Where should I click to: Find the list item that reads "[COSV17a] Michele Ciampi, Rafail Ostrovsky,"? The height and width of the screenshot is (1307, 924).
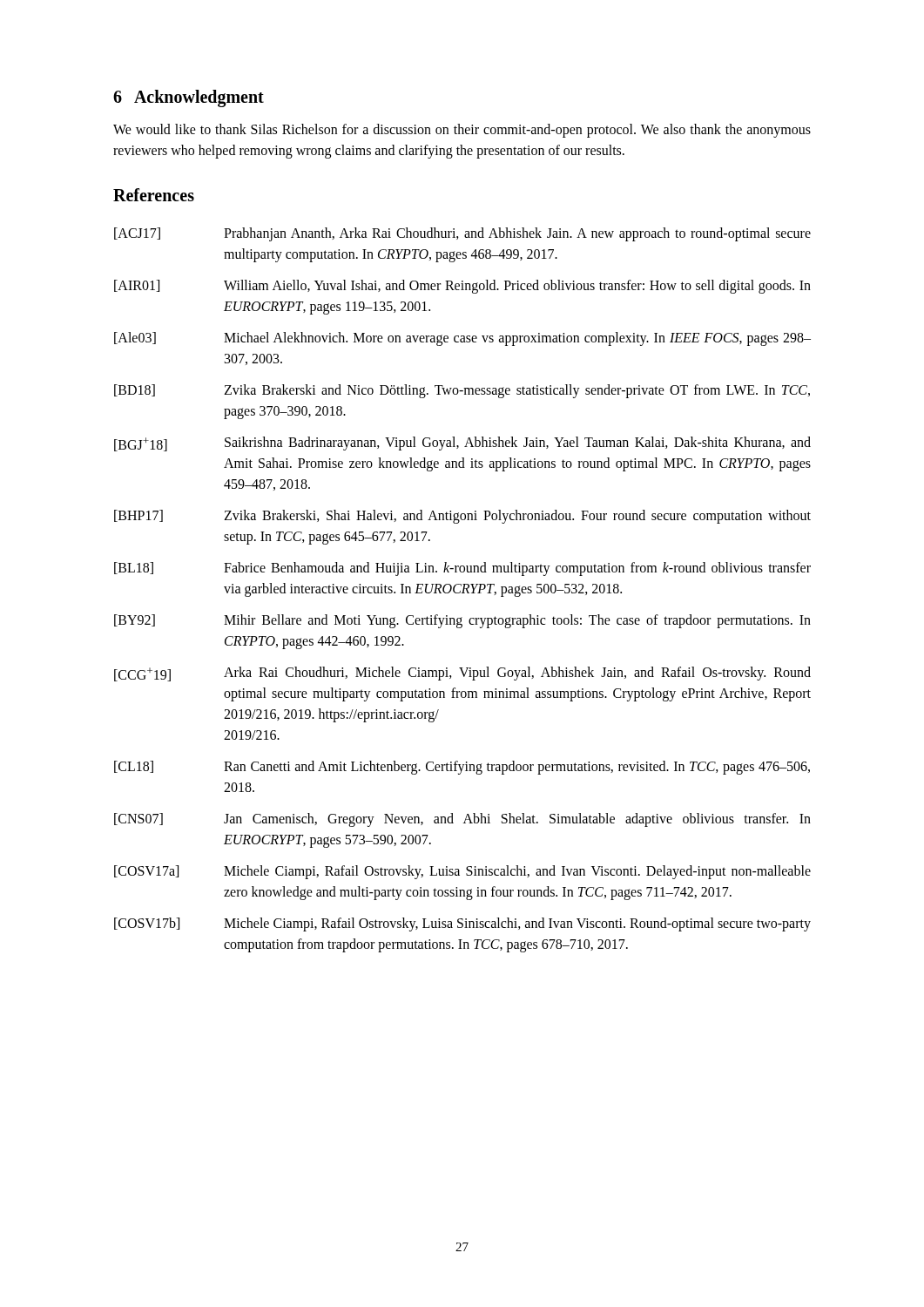pyautogui.click(x=462, y=887)
